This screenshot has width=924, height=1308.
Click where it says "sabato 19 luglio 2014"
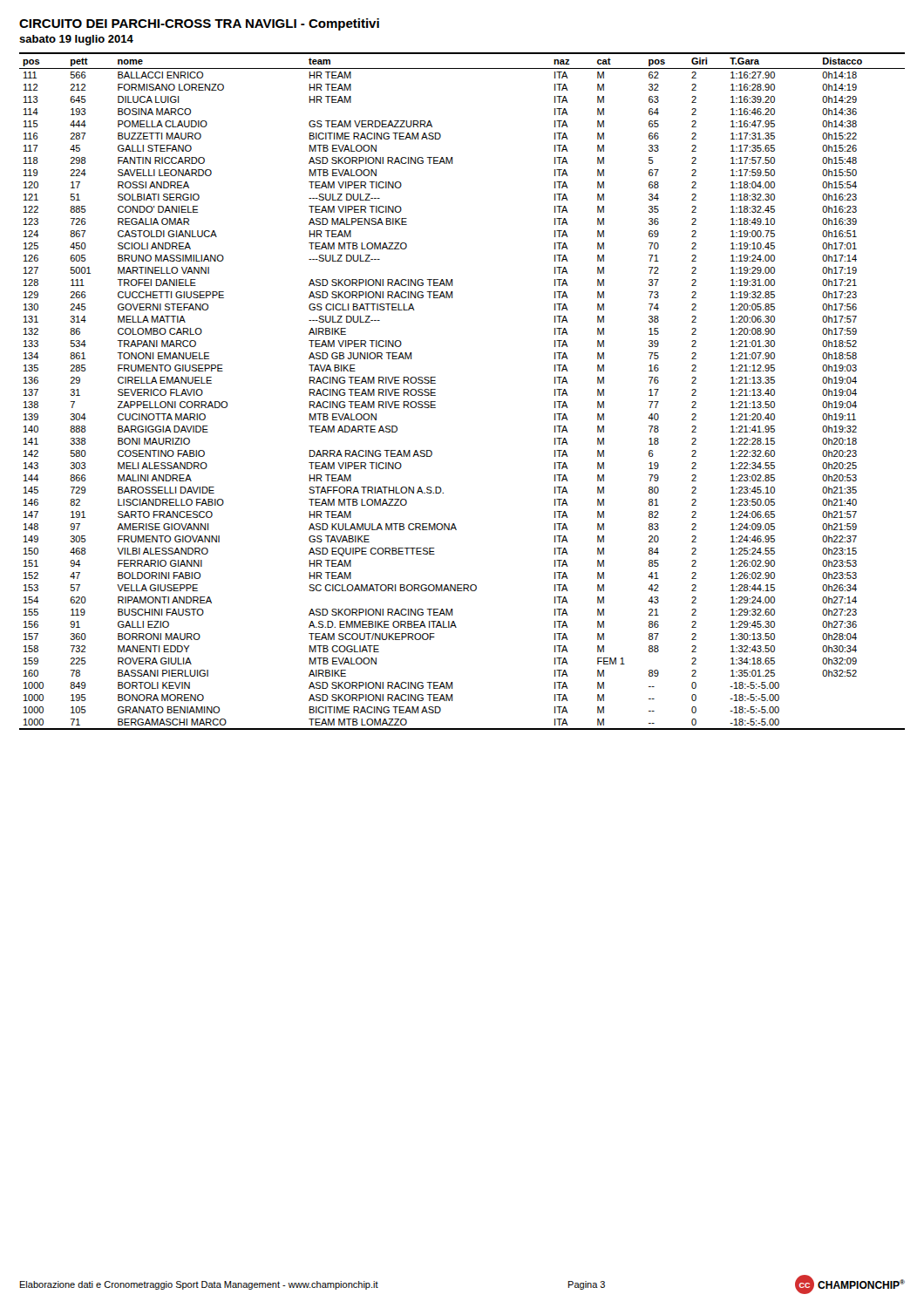tap(76, 39)
